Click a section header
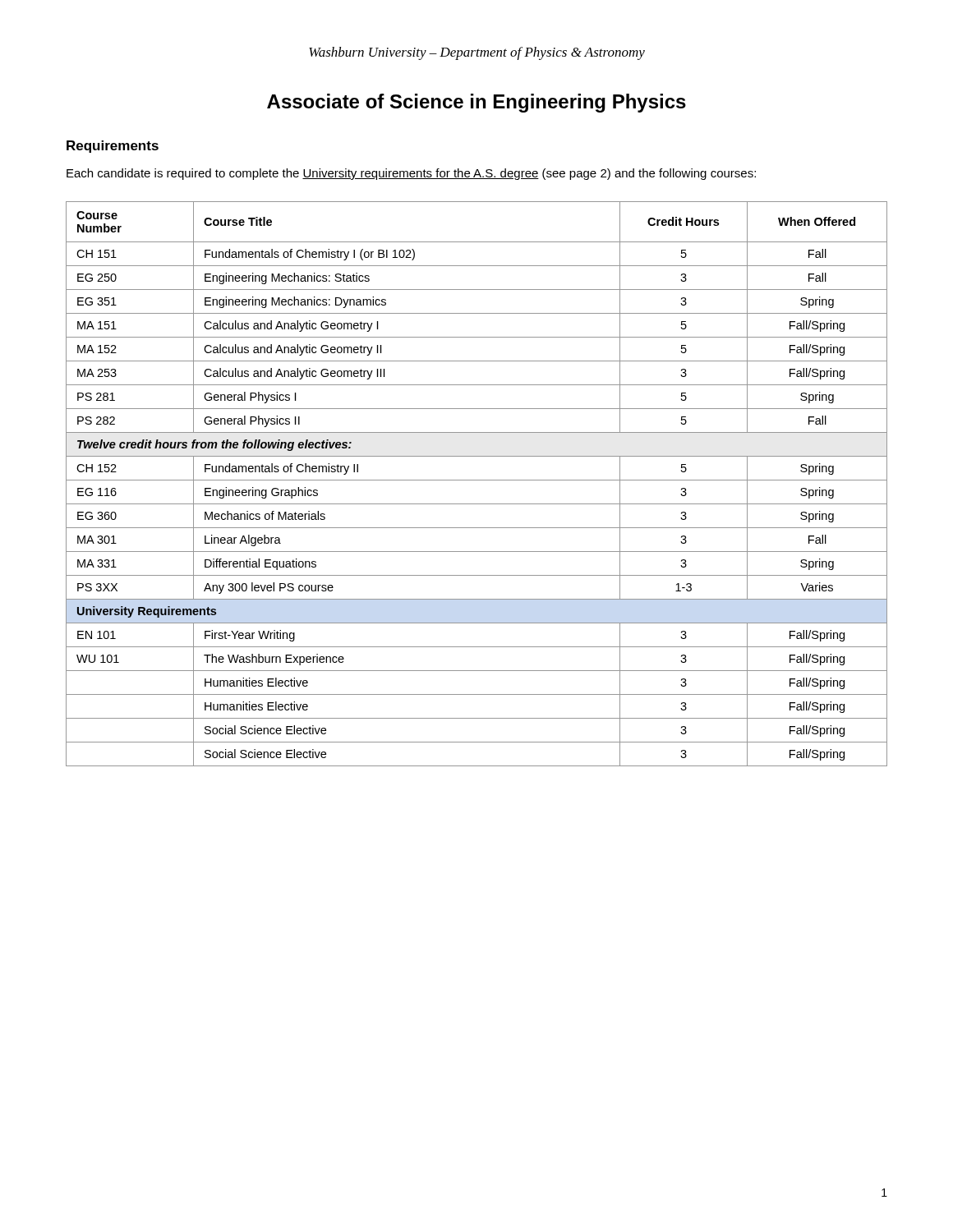953x1232 pixels. [112, 146]
